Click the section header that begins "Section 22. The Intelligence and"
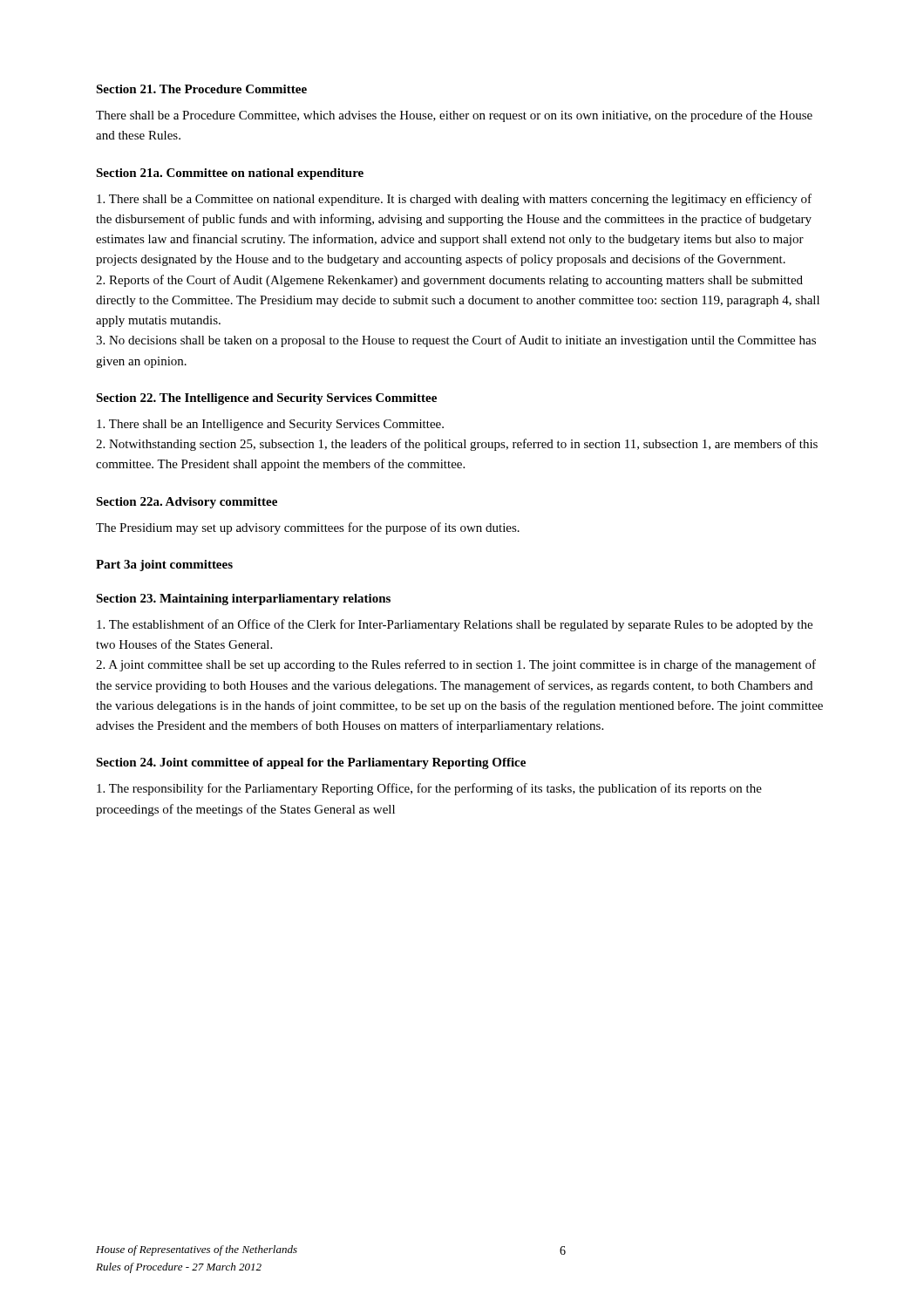Screen dimensions: 1308x924 pos(266,397)
